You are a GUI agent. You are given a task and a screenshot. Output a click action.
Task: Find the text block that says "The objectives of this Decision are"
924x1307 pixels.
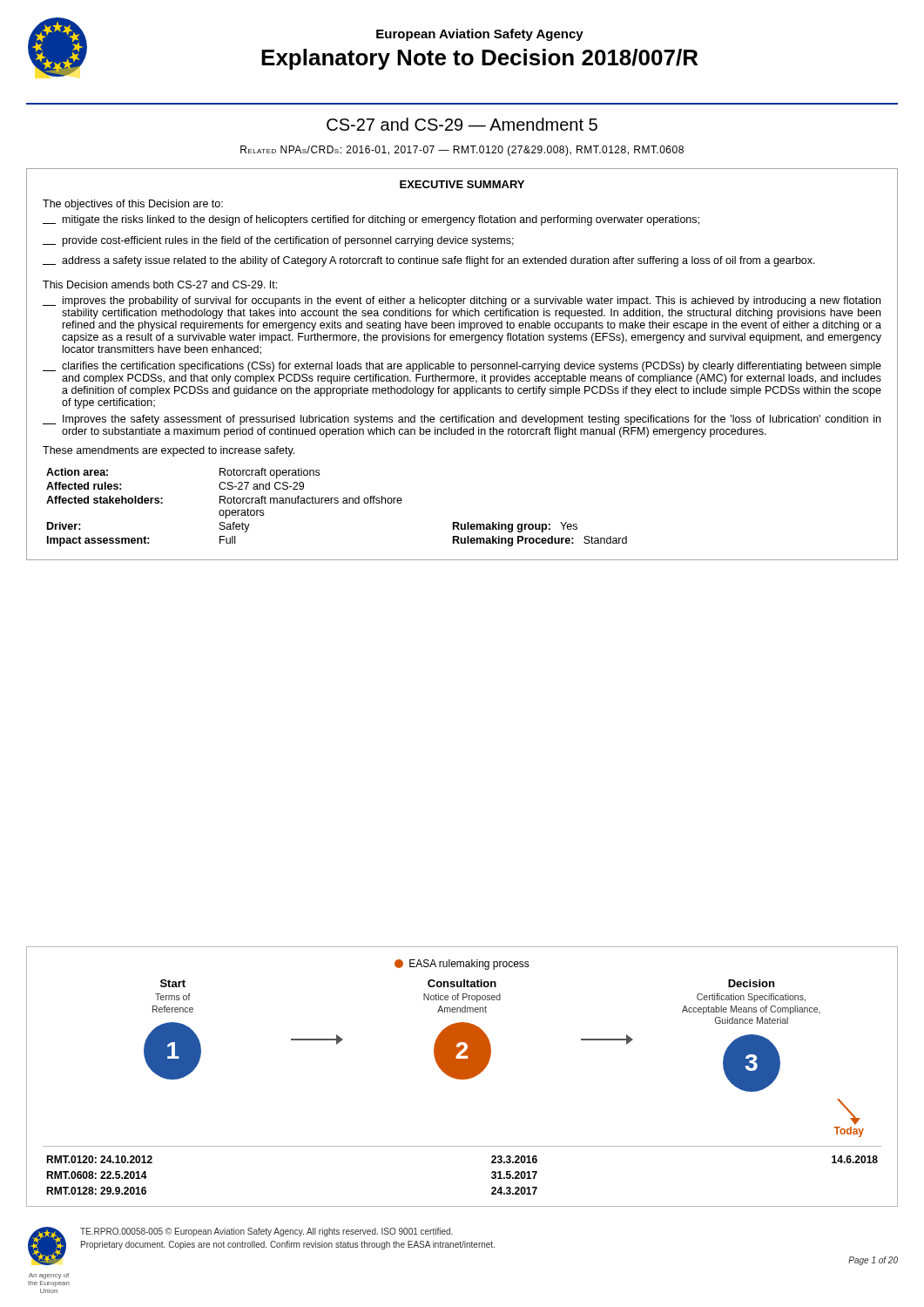[133, 204]
